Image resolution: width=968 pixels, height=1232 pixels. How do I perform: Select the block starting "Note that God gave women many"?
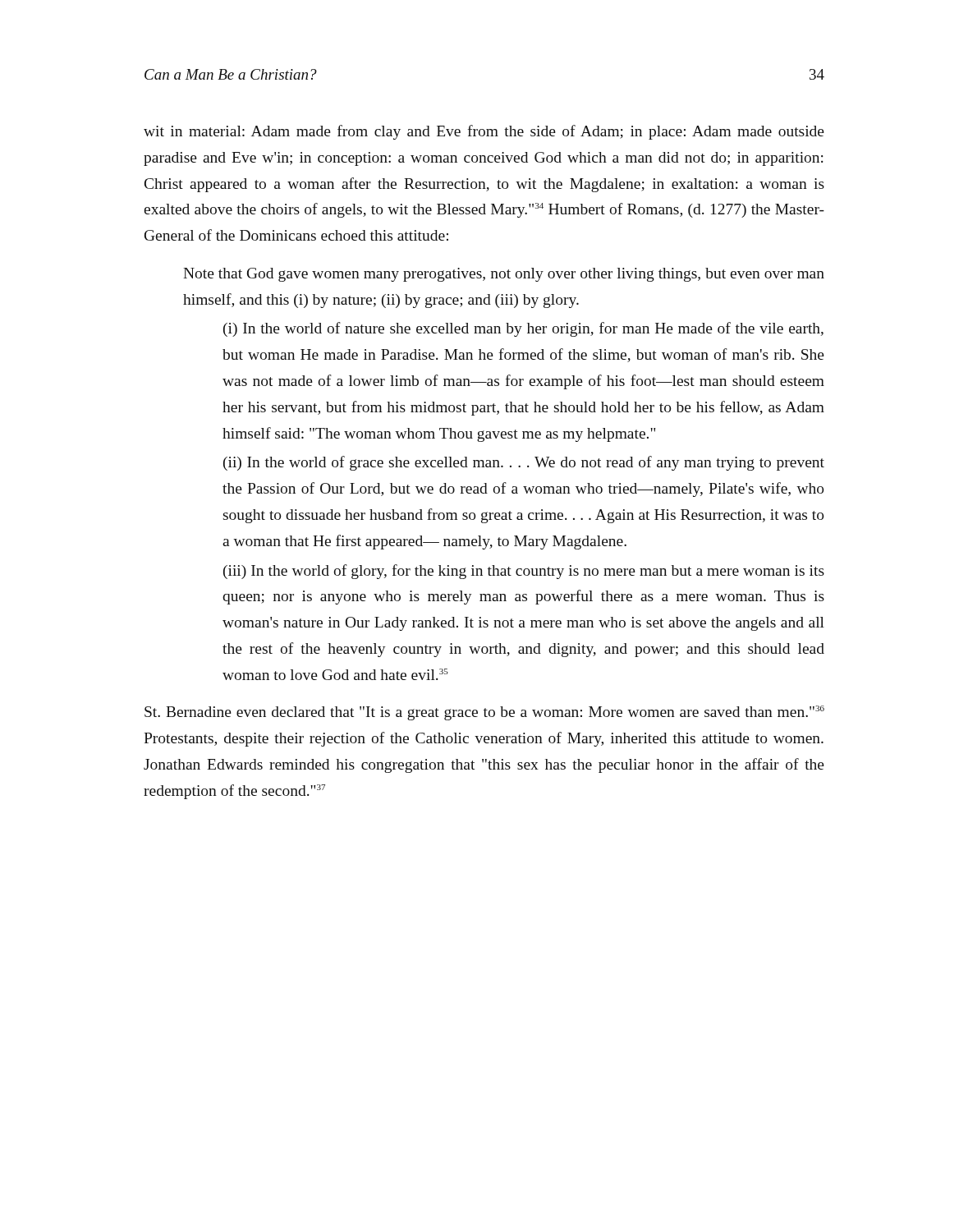[504, 286]
